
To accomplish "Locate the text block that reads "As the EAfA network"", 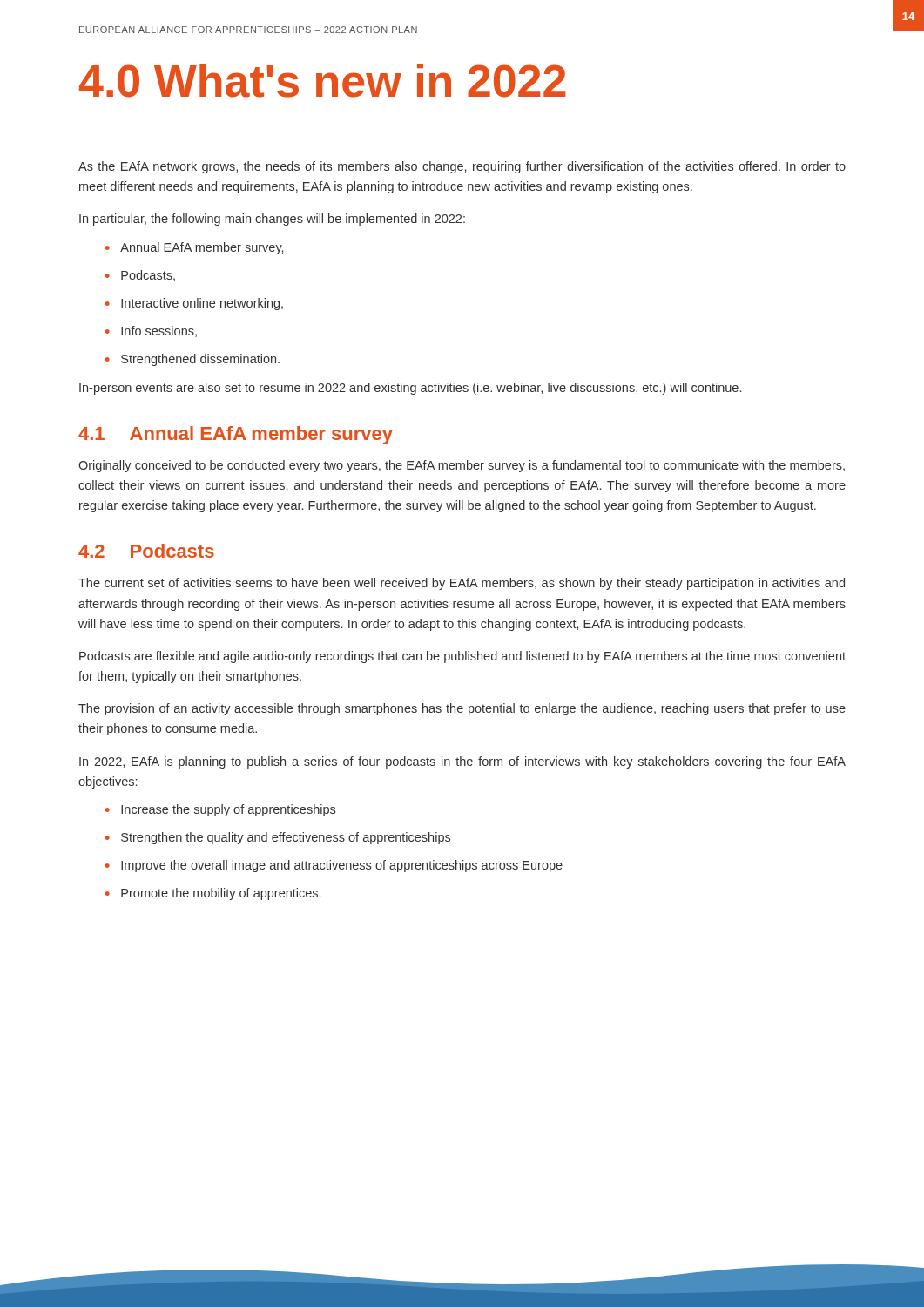I will coord(462,177).
